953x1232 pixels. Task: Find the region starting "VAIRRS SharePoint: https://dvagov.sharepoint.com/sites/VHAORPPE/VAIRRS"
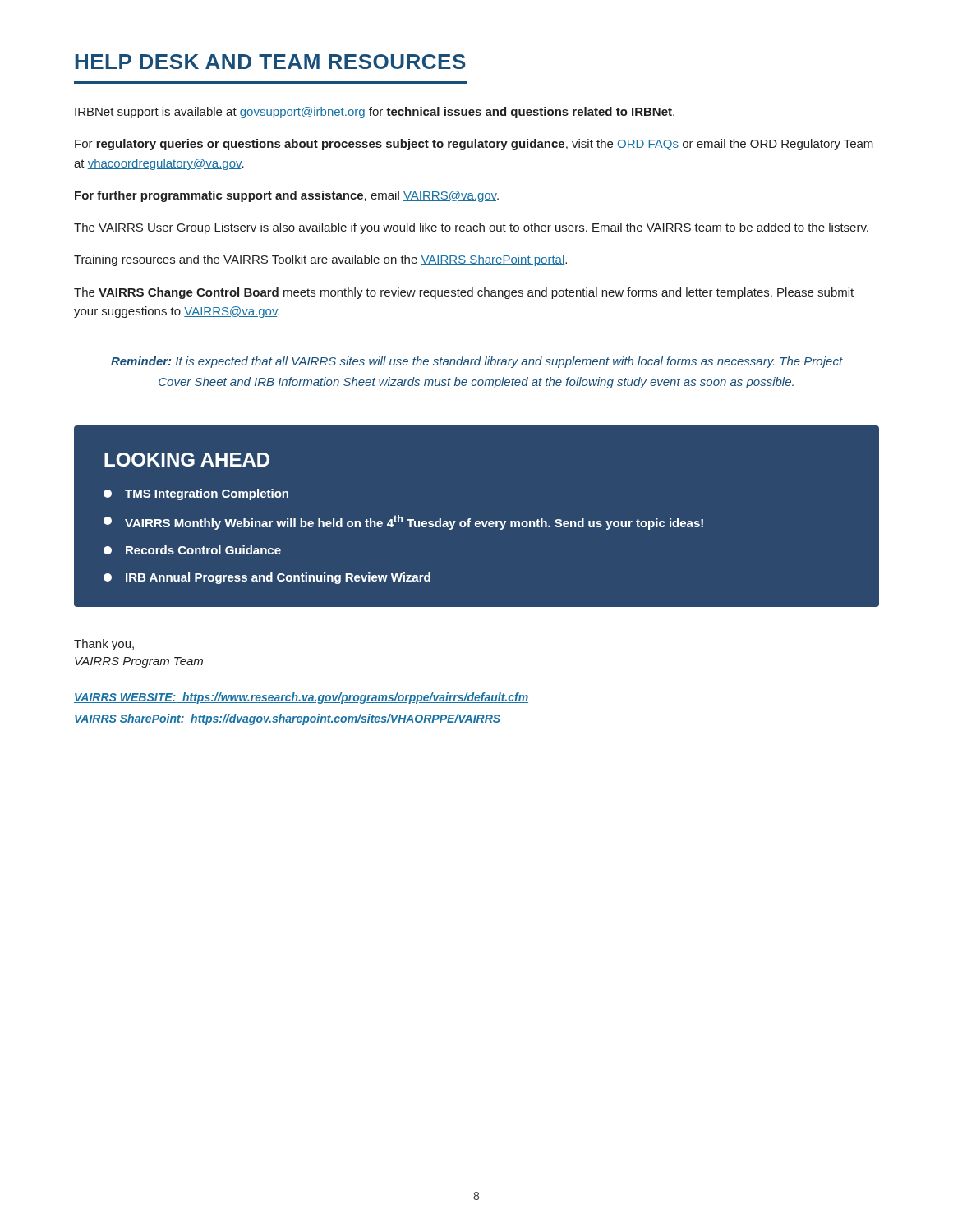click(287, 718)
